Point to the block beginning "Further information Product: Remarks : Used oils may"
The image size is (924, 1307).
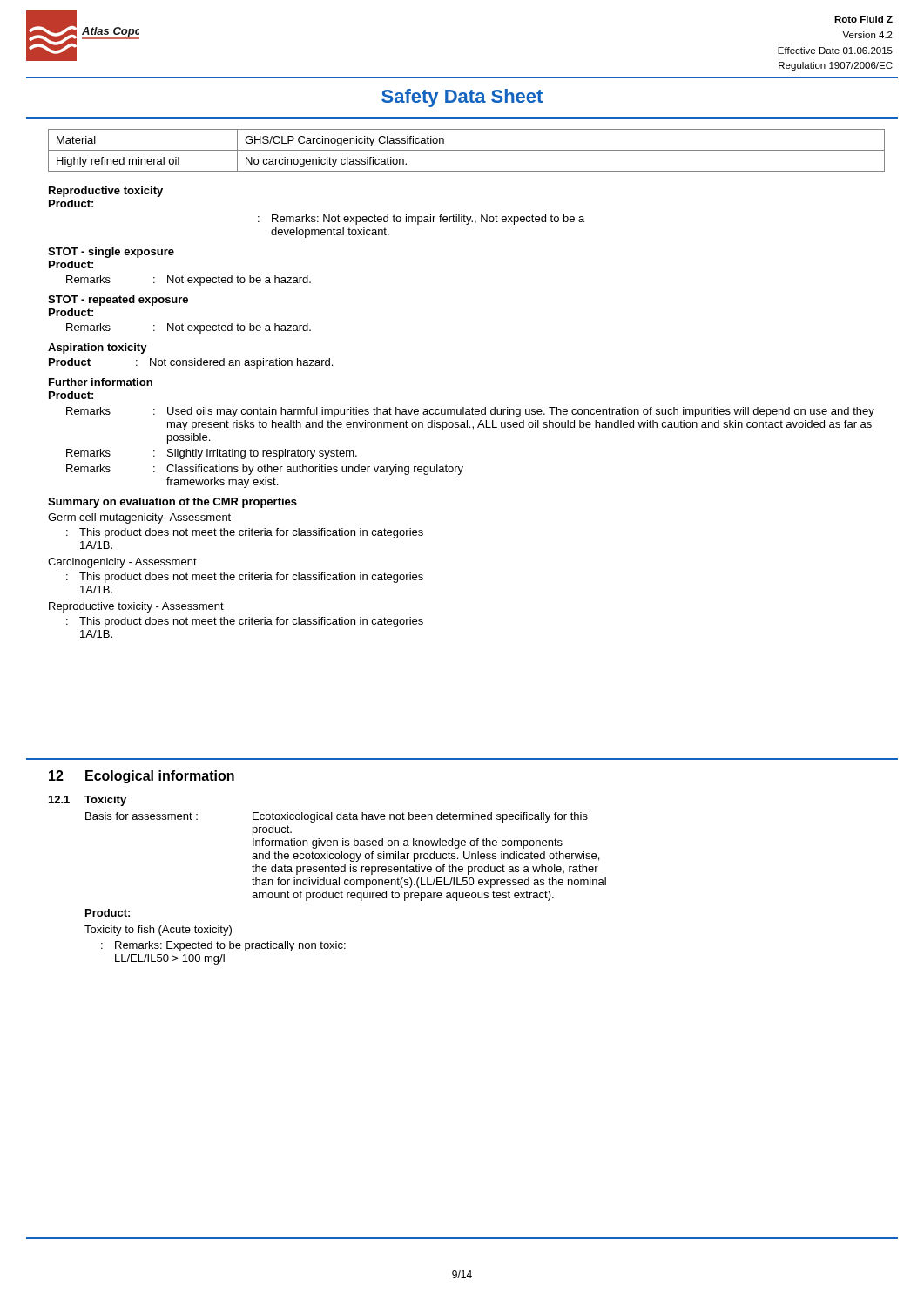tap(466, 432)
